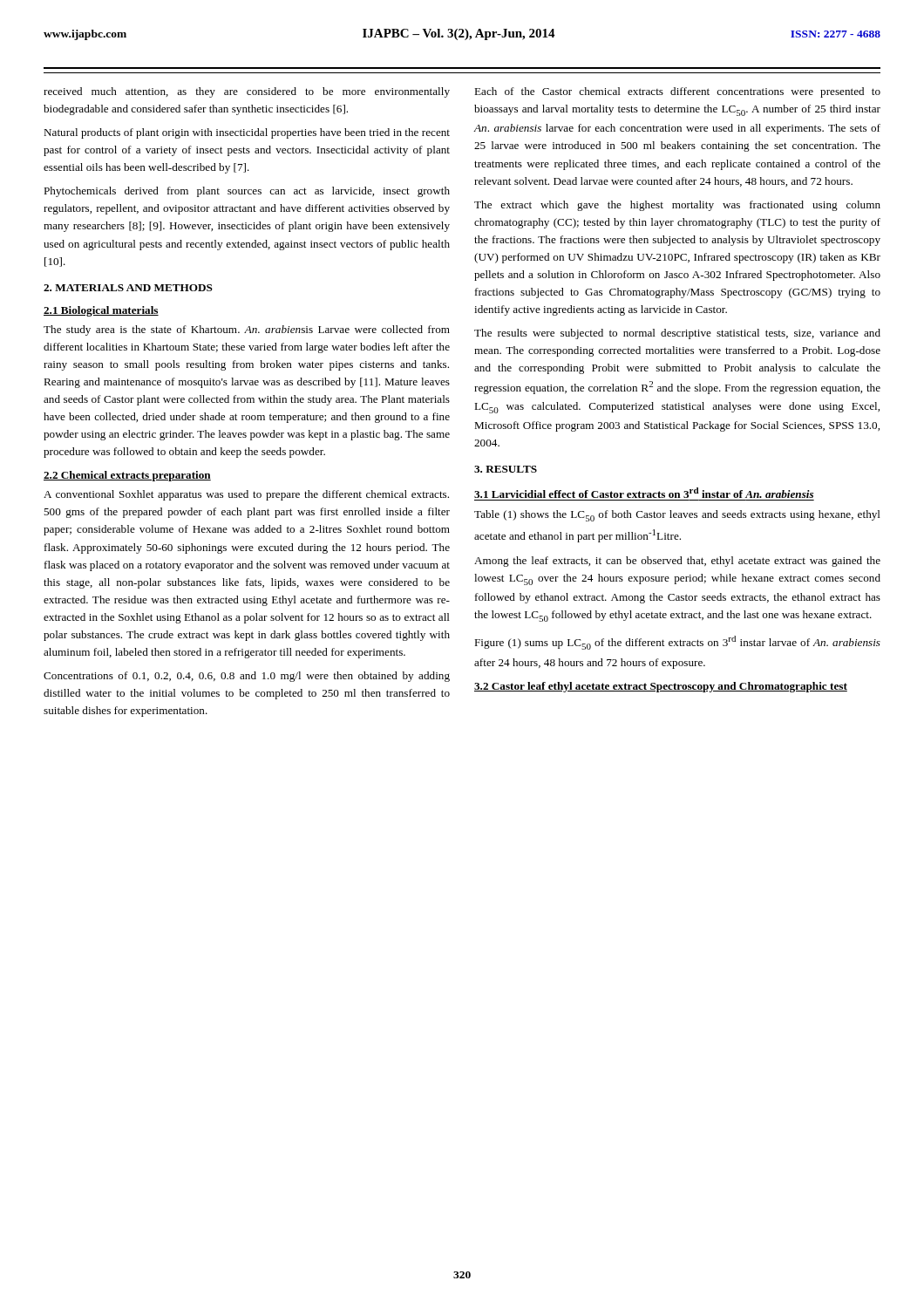Navigate to the text block starting "3. RESULTS"

coord(506,469)
